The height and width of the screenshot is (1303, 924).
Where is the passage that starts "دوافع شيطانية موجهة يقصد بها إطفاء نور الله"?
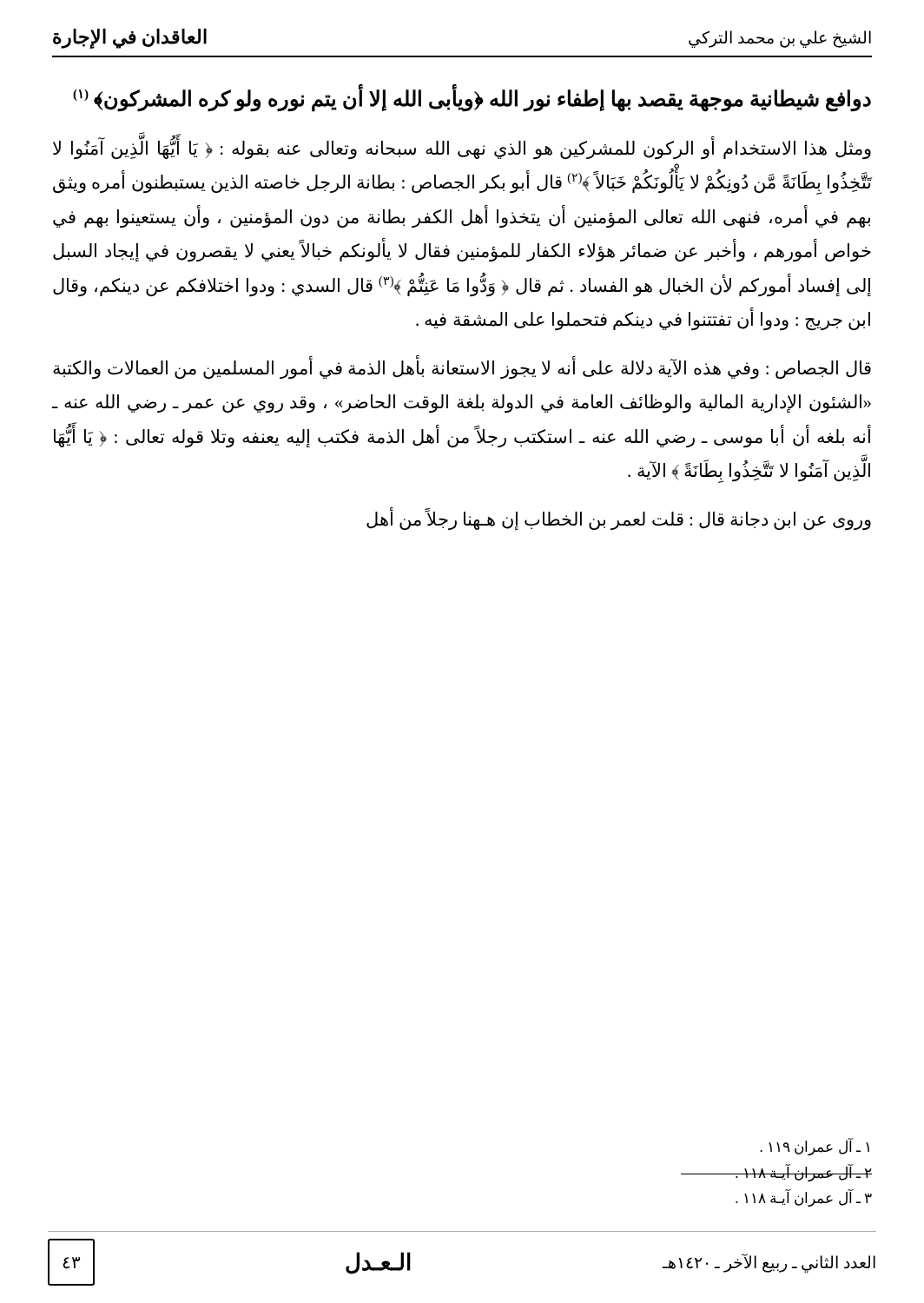click(x=472, y=99)
